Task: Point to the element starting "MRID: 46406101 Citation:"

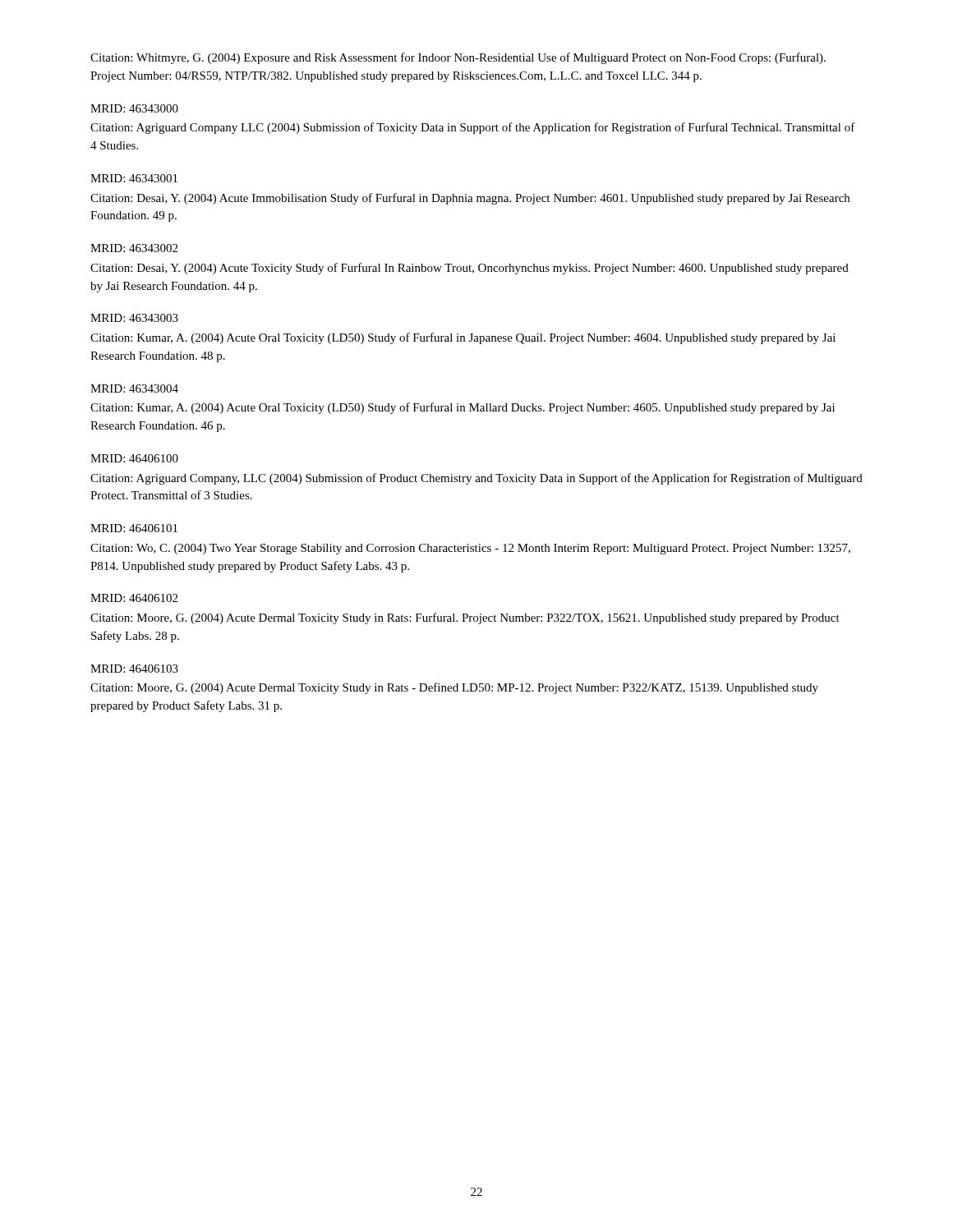Action: click(x=476, y=546)
